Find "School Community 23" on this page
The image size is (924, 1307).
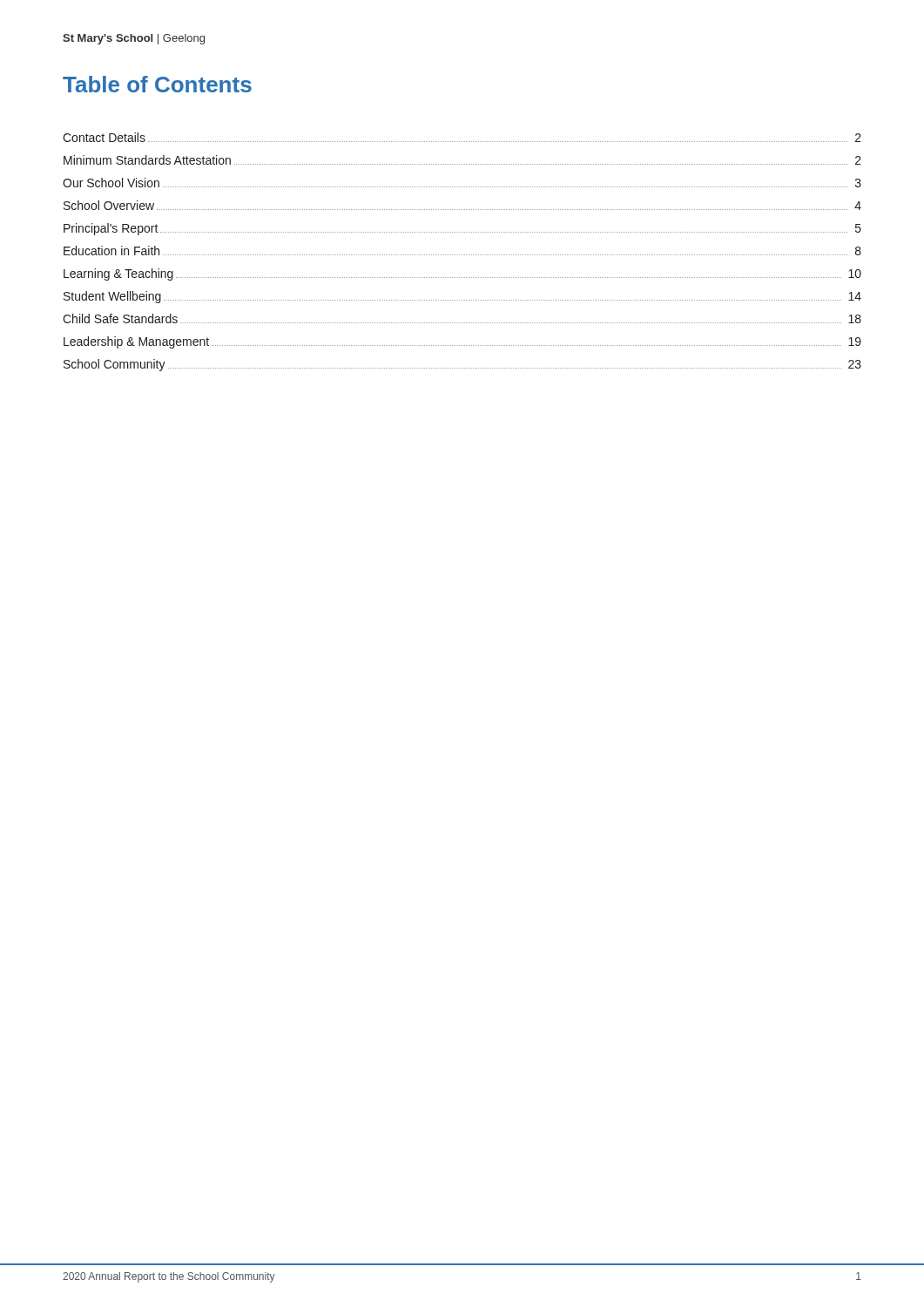[462, 364]
